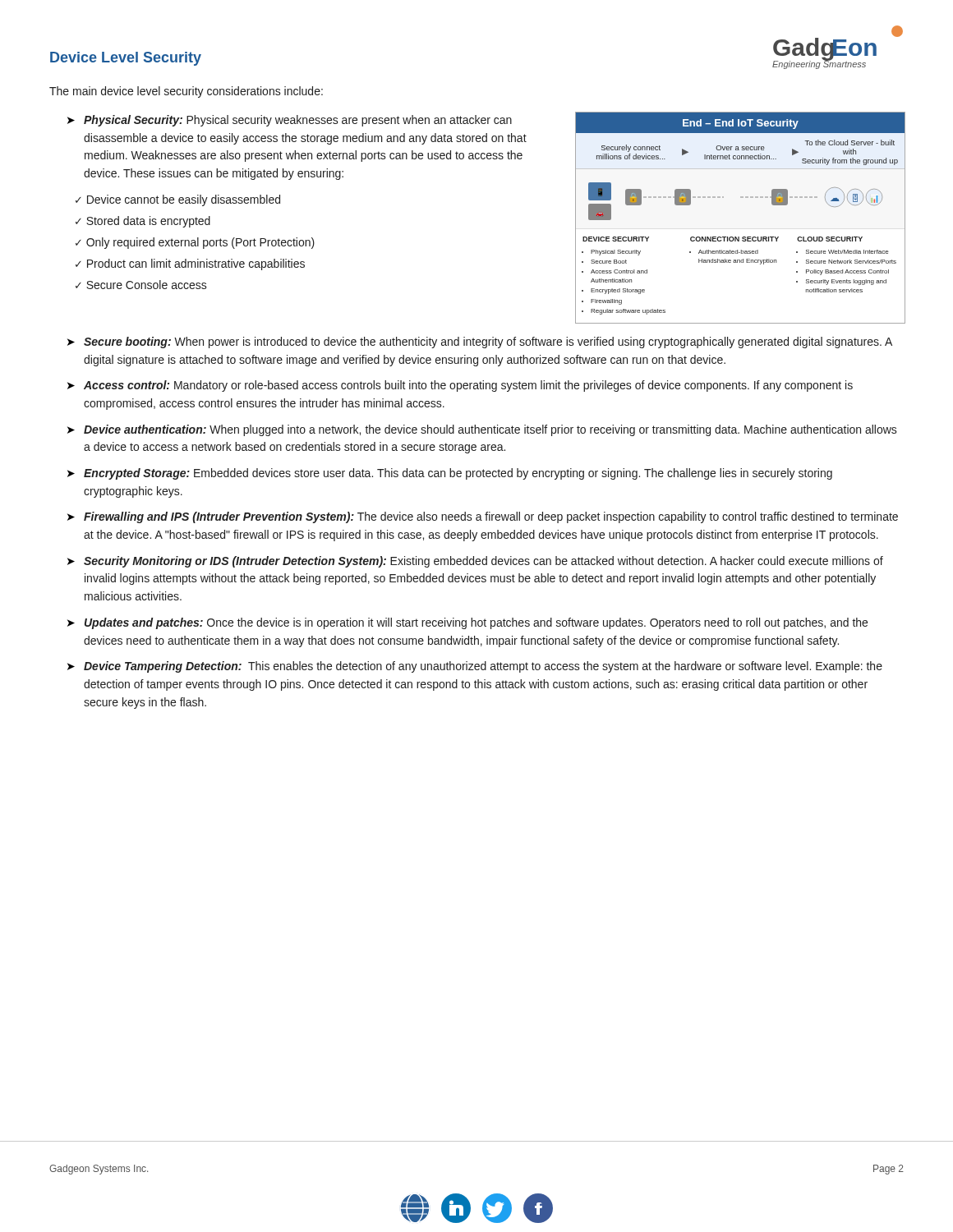Screen dimensions: 1232x953
Task: Find the block on this page that starts "➤ Encrypted Storage:"
Action: (x=485, y=483)
